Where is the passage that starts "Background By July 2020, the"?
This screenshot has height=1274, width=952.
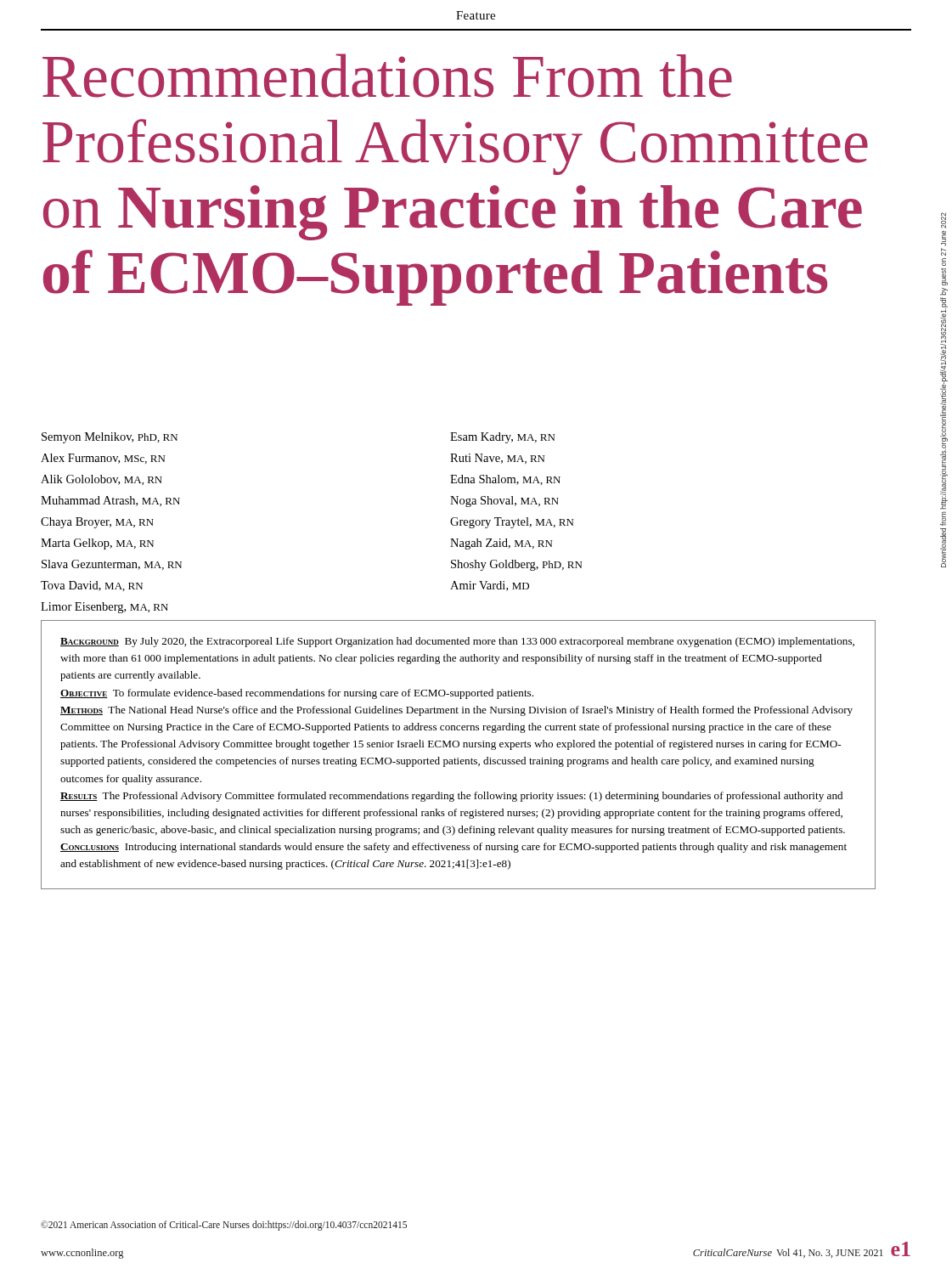458,752
